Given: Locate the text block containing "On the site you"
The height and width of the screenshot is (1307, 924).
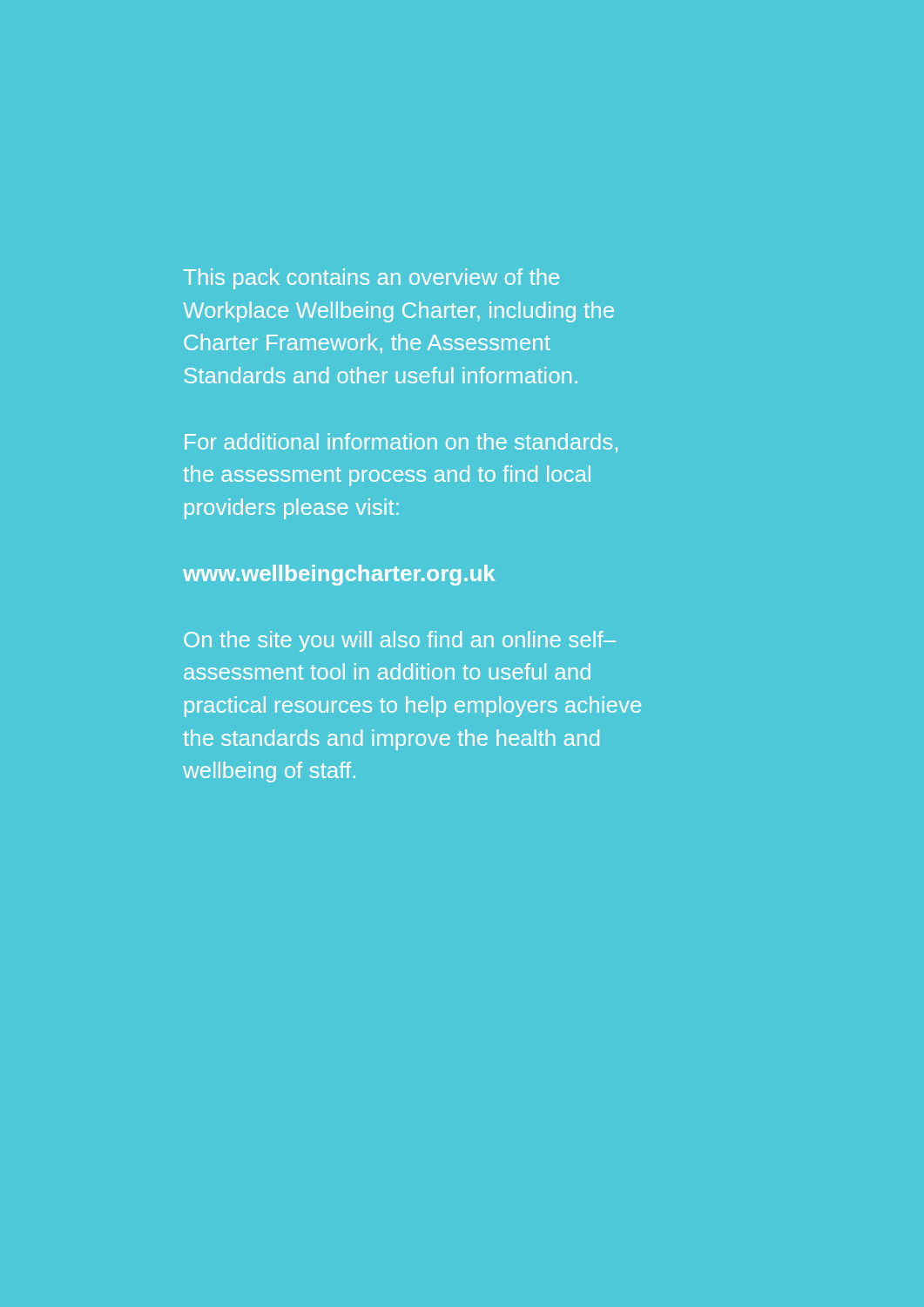Looking at the screenshot, I should coord(413,705).
